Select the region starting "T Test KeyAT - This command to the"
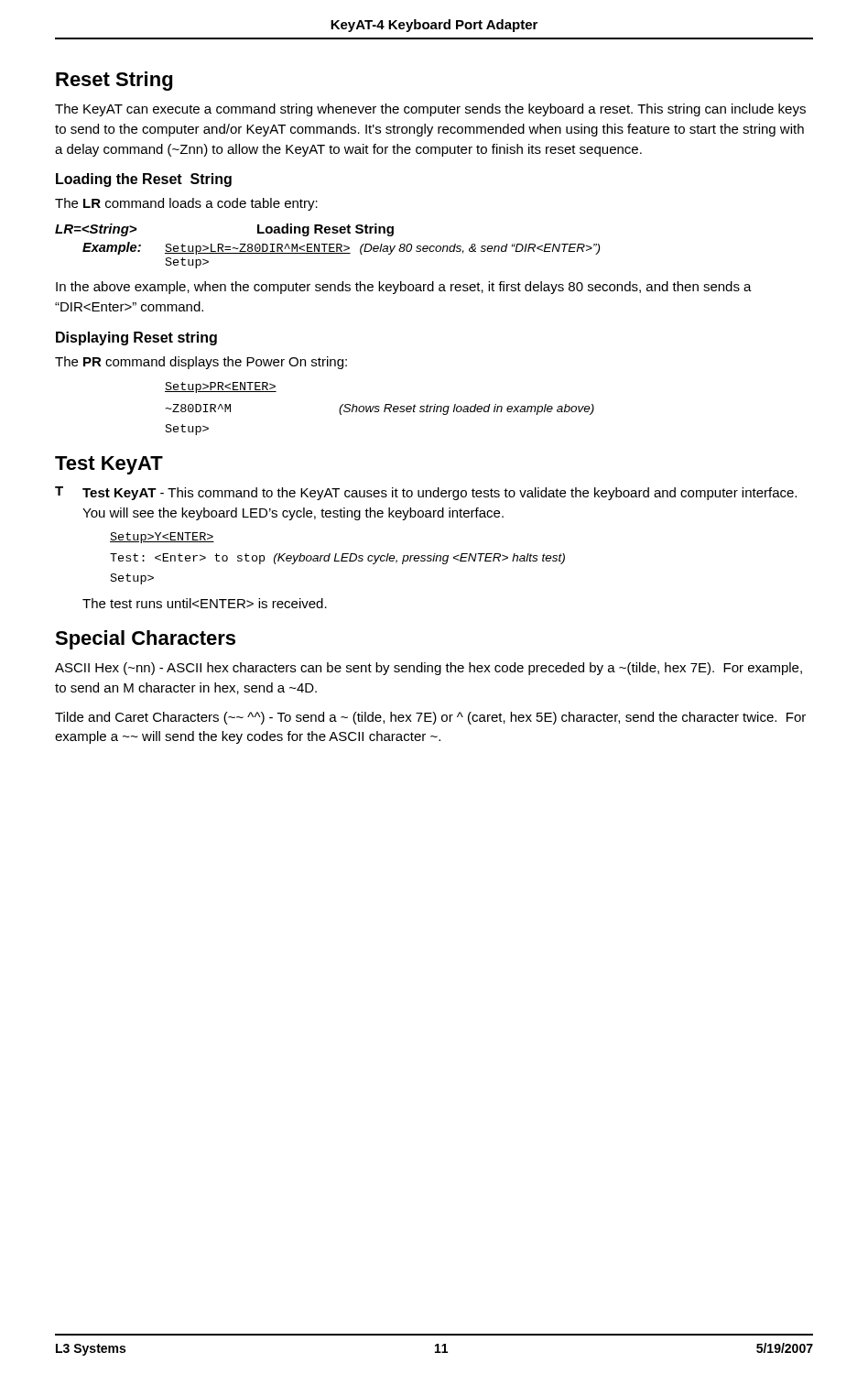The height and width of the screenshot is (1374, 868). click(434, 503)
